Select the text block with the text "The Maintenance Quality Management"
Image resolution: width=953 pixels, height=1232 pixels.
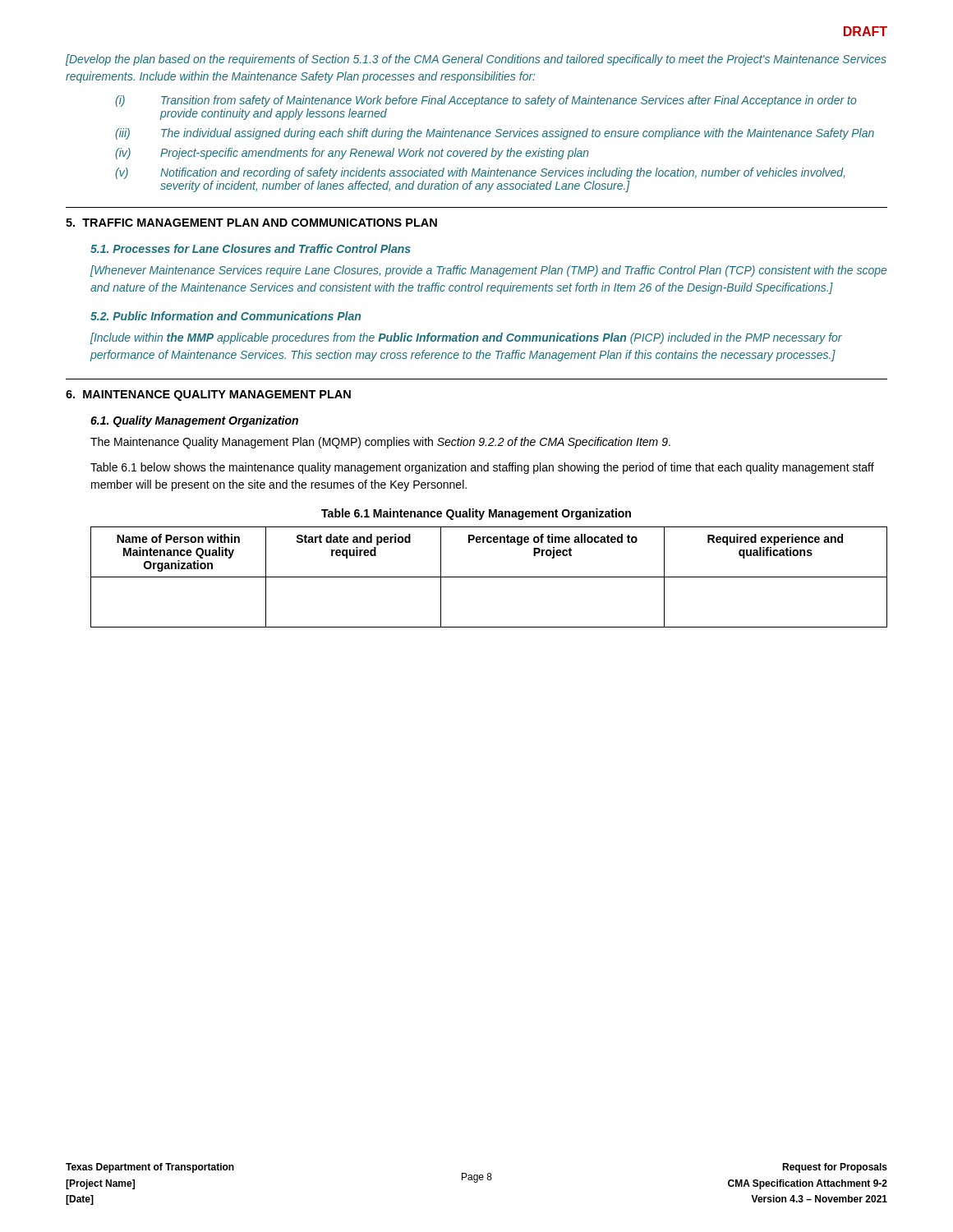[381, 442]
